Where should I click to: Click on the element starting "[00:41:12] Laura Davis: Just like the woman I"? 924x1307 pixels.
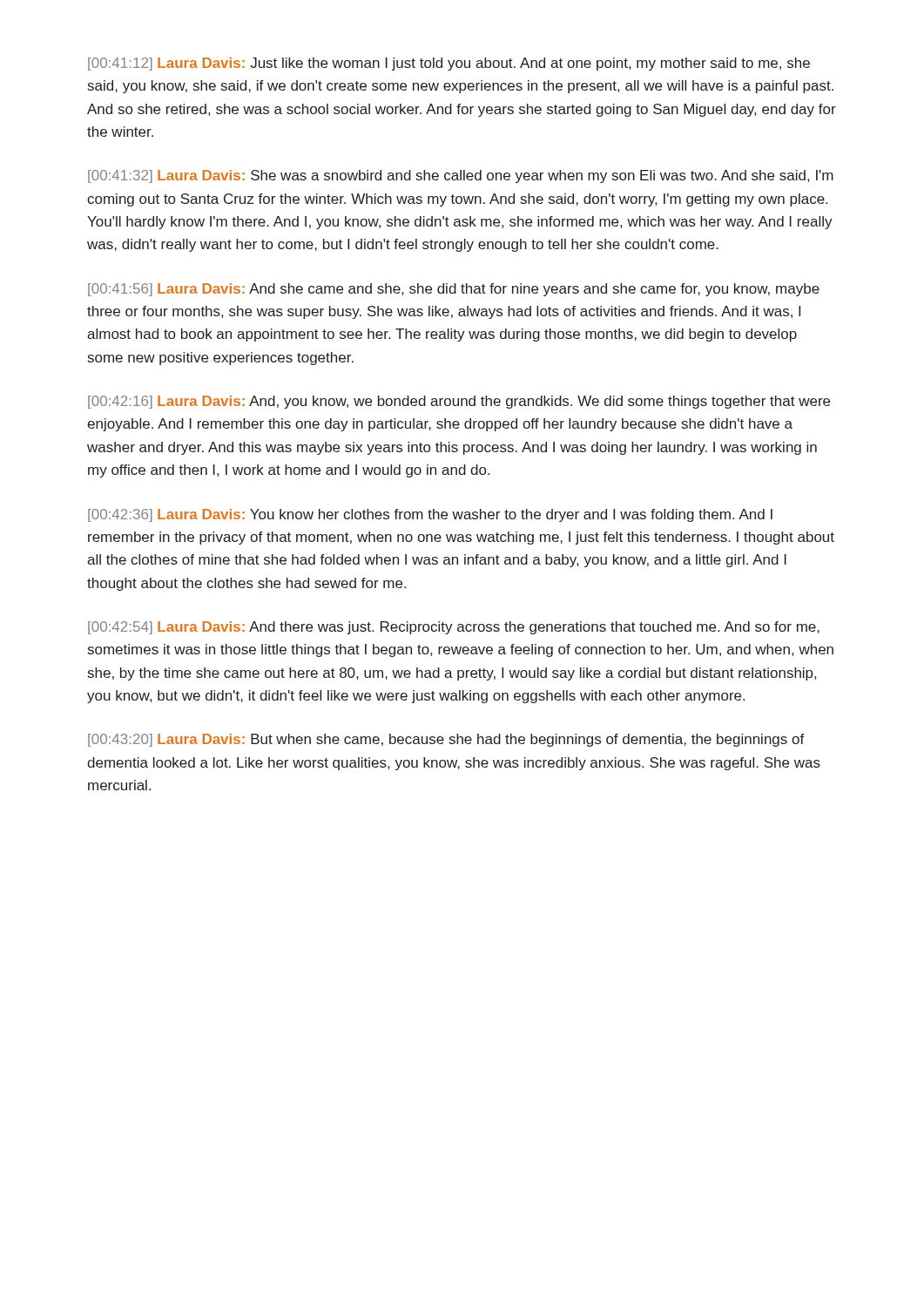click(x=461, y=98)
